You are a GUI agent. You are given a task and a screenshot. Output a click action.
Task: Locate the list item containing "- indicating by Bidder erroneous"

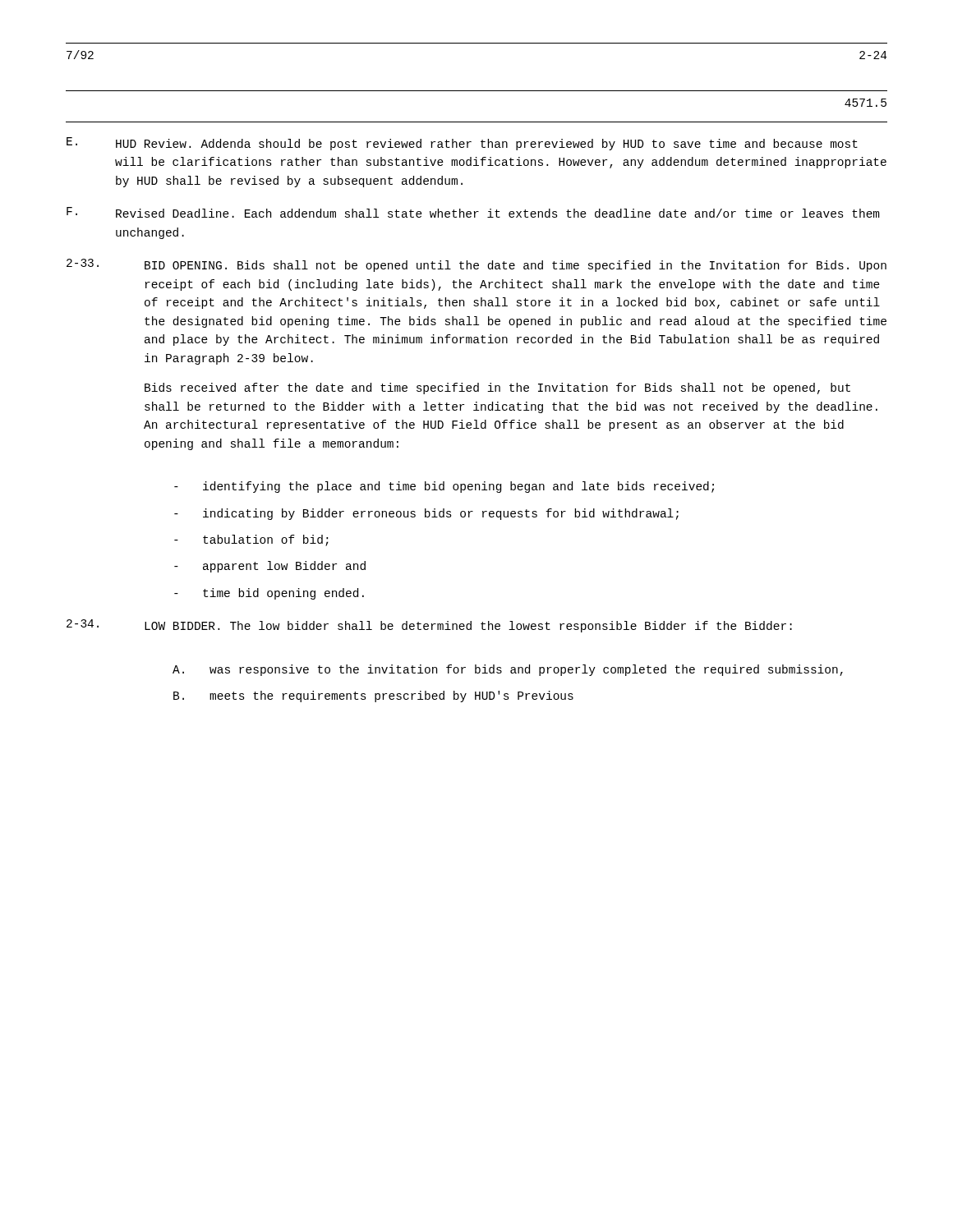click(530, 514)
